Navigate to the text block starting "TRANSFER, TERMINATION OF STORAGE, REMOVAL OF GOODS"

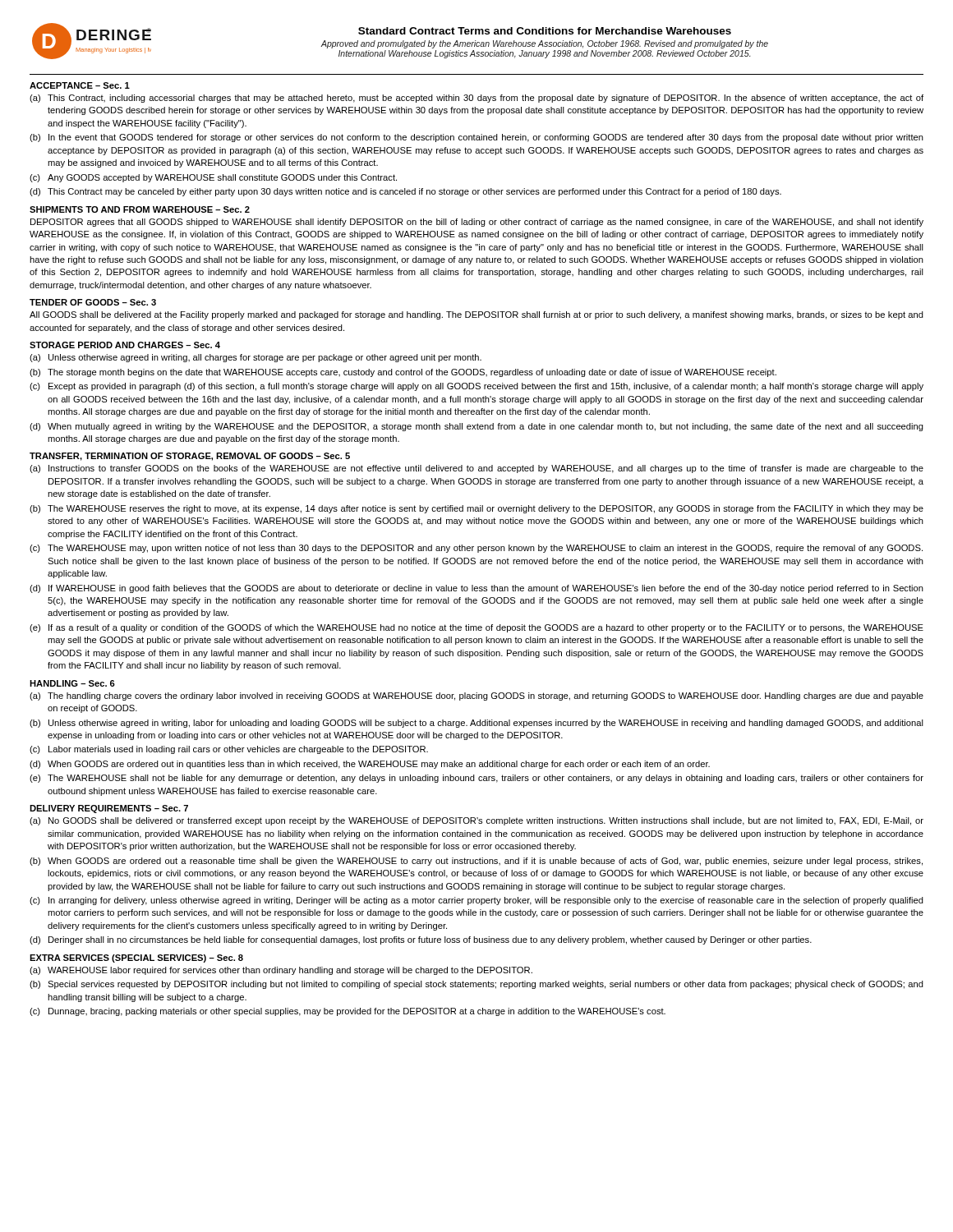pyautogui.click(x=190, y=456)
